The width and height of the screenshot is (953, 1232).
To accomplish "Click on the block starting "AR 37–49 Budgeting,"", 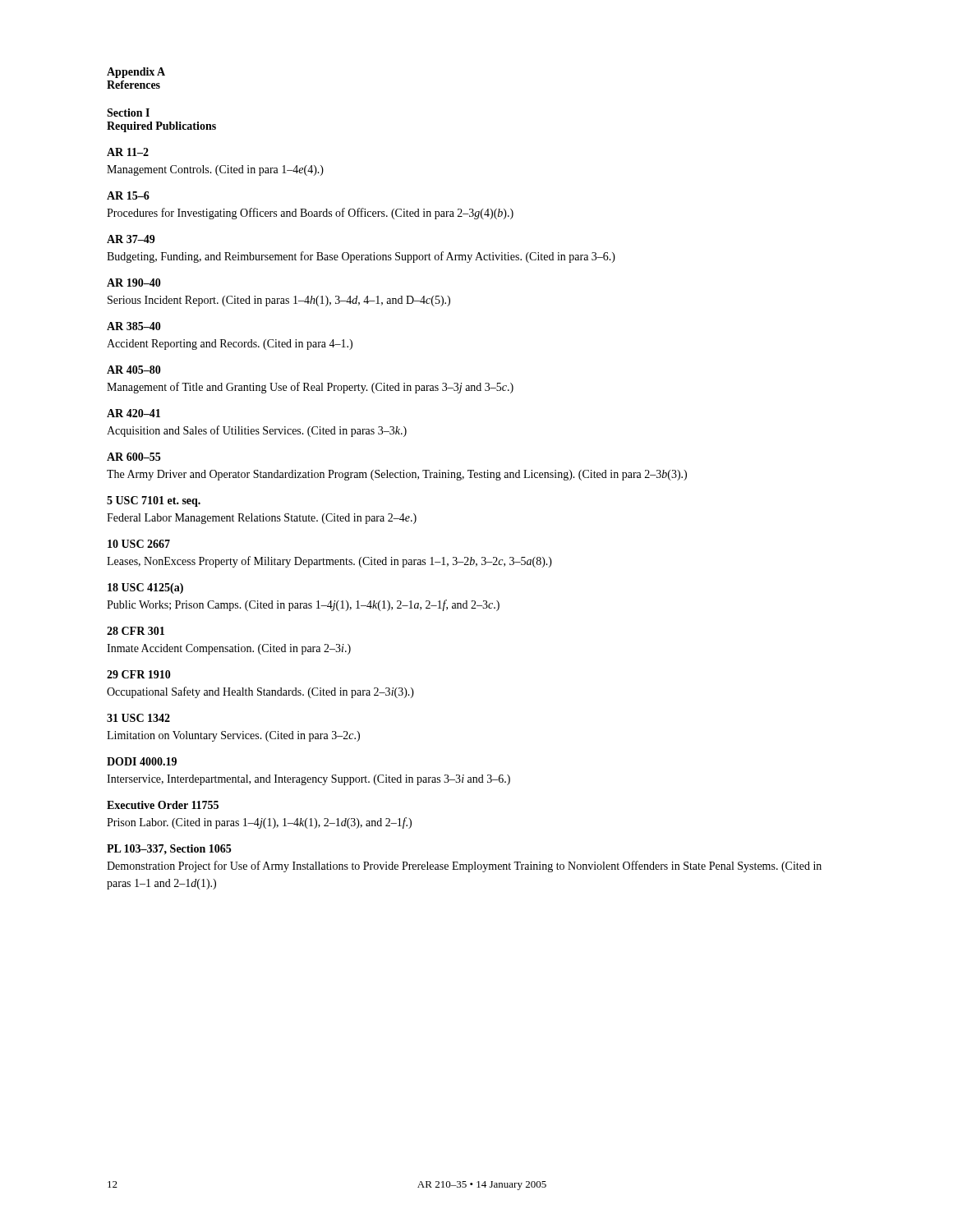I will 476,248.
